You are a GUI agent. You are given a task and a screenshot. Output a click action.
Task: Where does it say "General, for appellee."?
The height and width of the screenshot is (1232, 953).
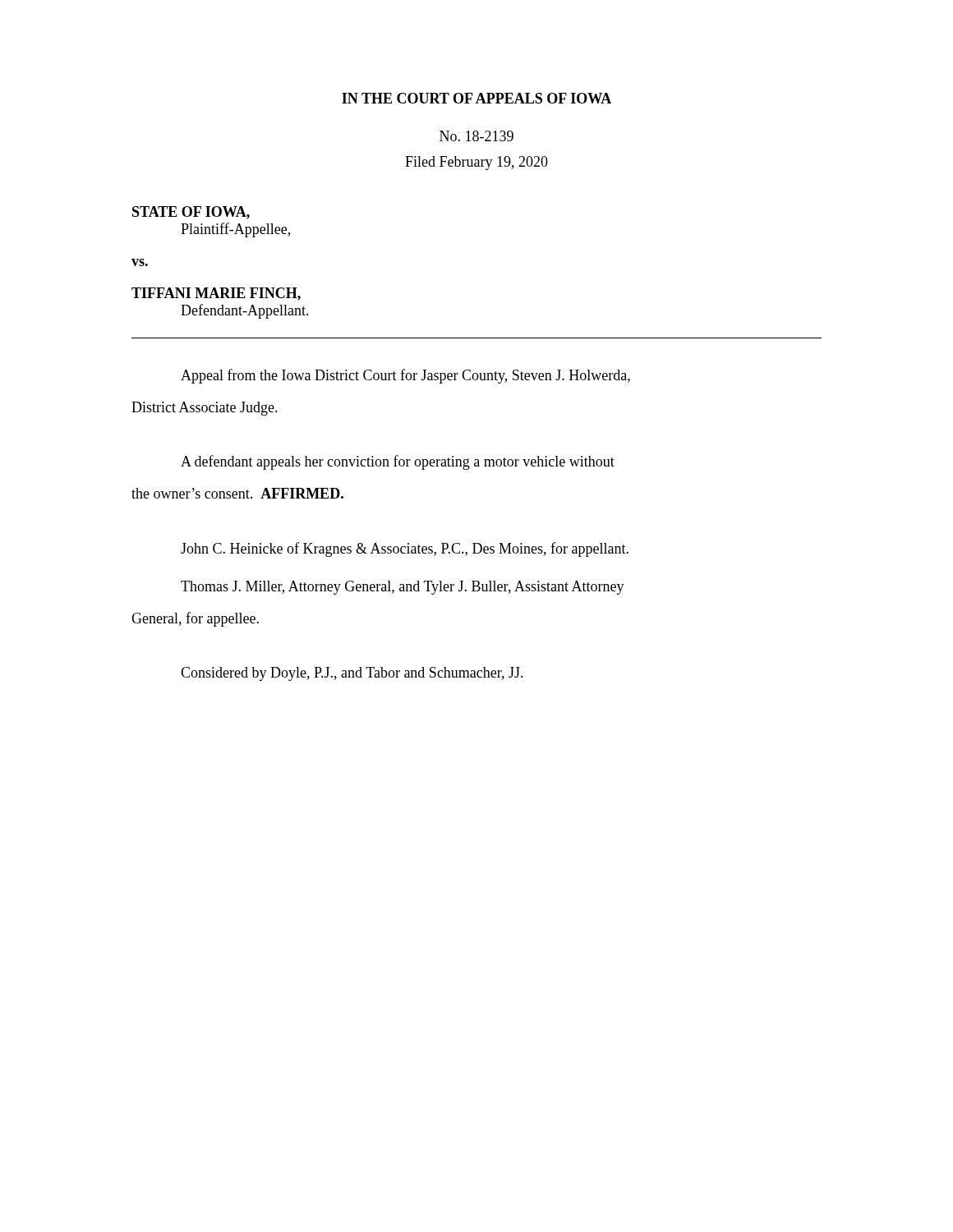[195, 618]
